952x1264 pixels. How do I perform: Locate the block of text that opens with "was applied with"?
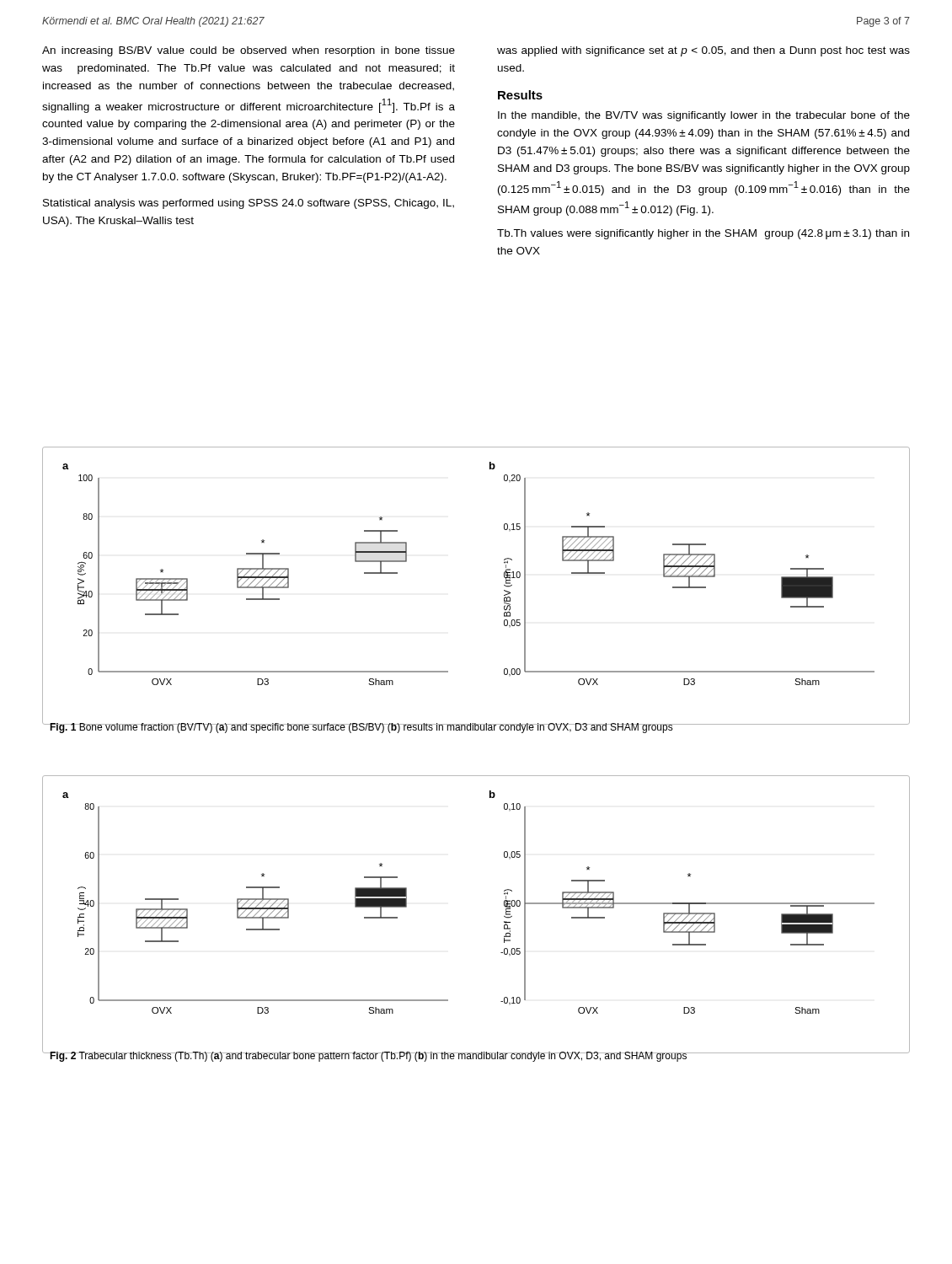coord(703,59)
